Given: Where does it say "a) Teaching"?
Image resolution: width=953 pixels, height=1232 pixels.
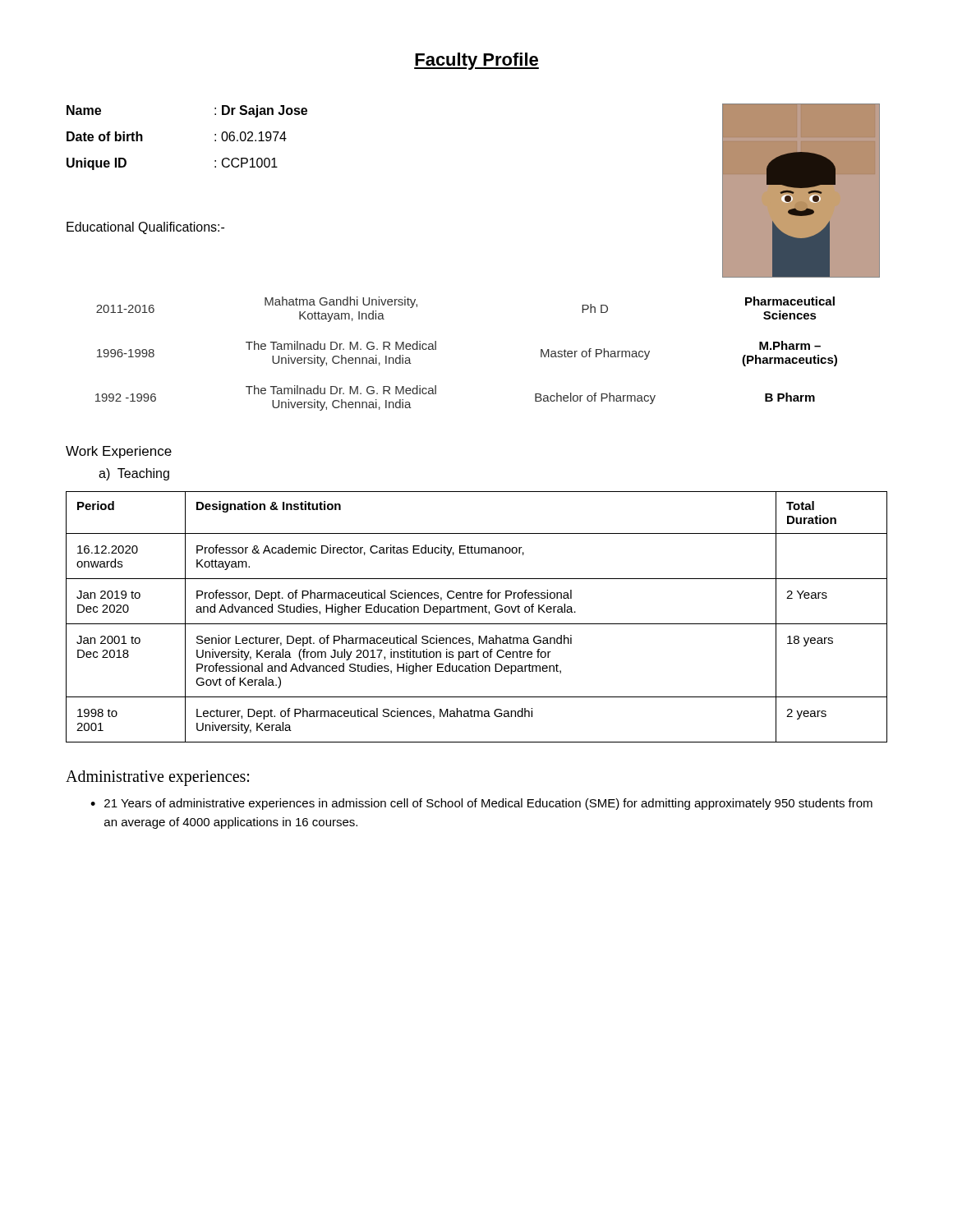Looking at the screenshot, I should pos(134,474).
